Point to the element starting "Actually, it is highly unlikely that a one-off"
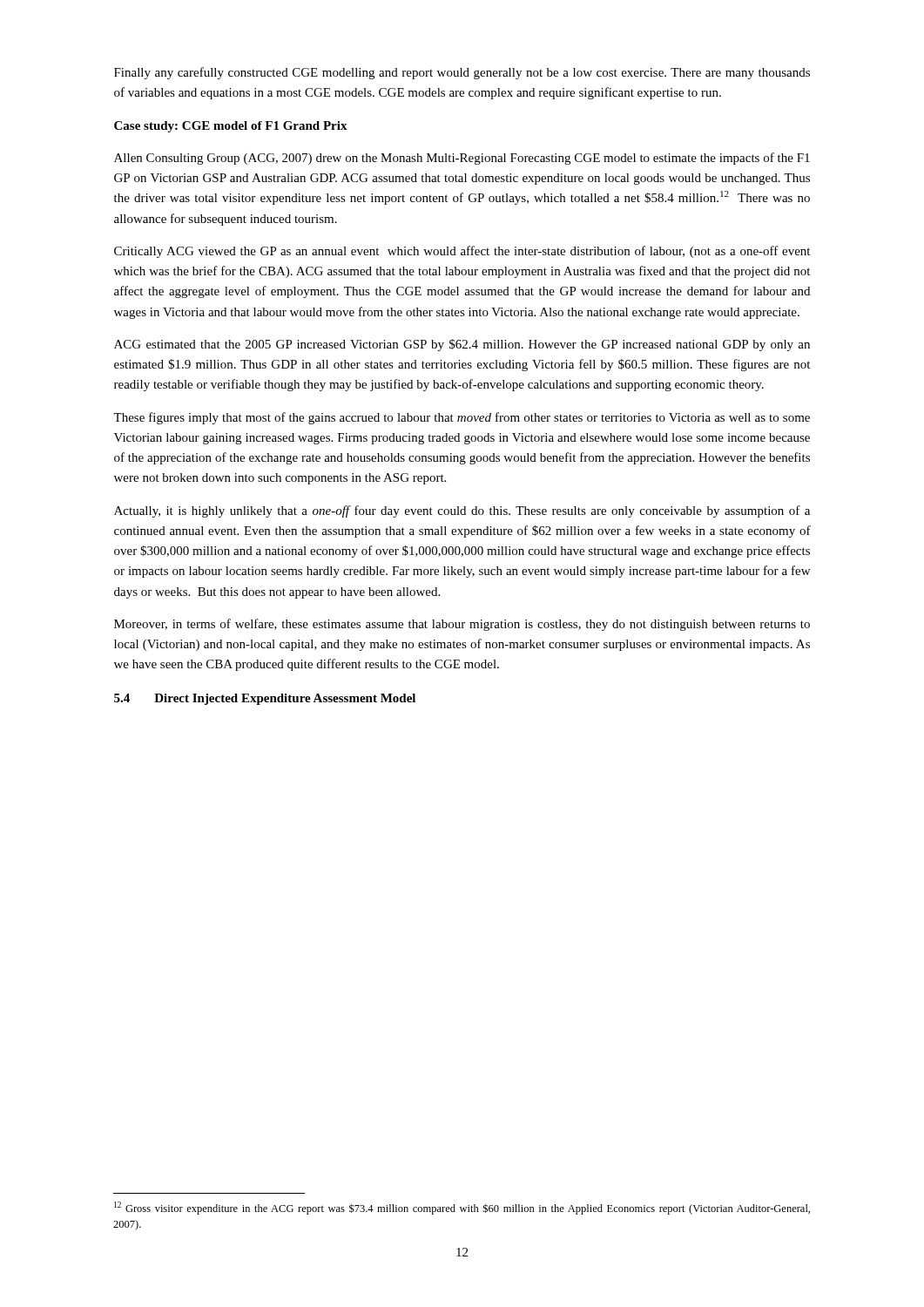Image resolution: width=924 pixels, height=1307 pixels. click(x=462, y=551)
